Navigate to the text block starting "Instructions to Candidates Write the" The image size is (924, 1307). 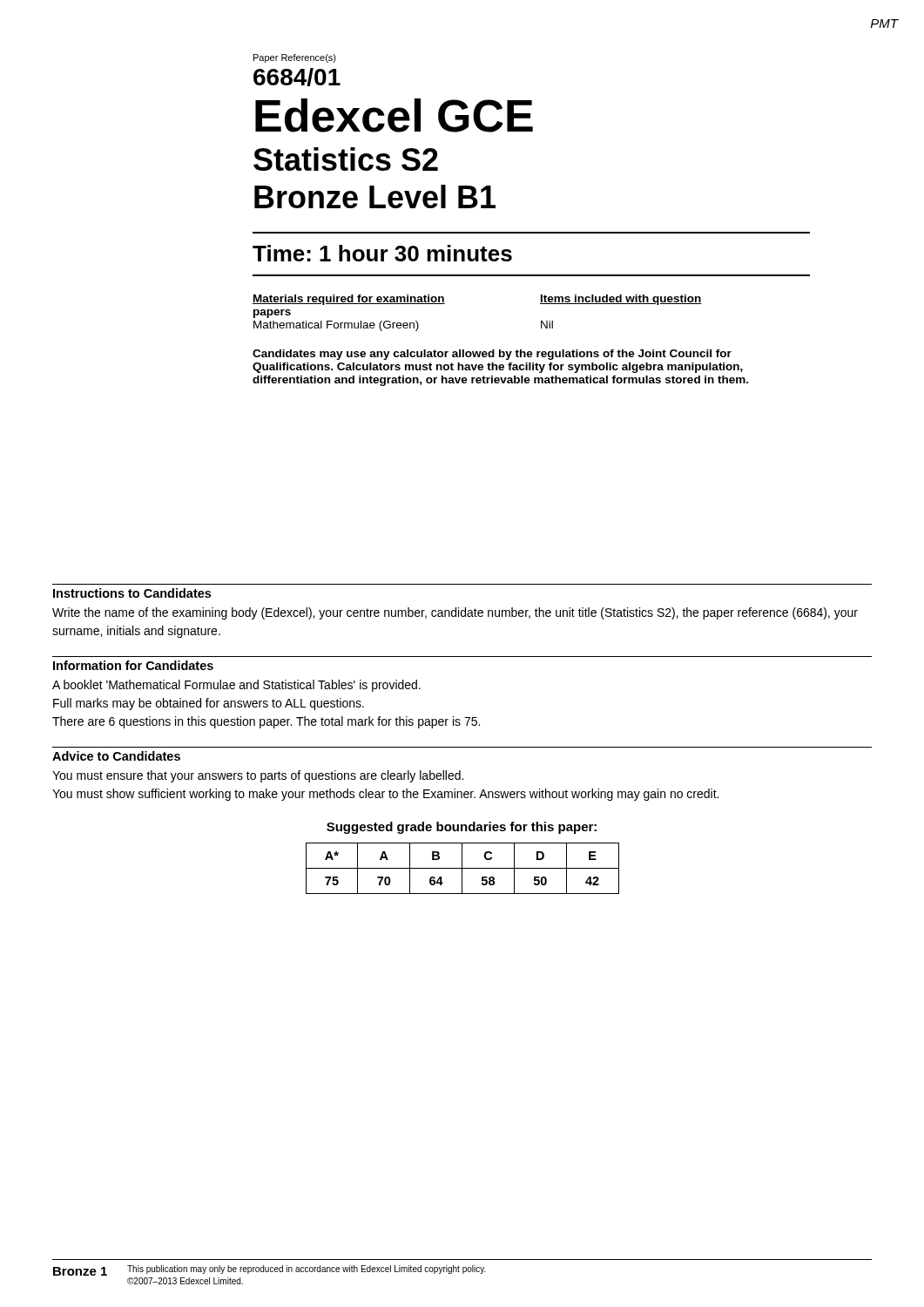tap(462, 612)
